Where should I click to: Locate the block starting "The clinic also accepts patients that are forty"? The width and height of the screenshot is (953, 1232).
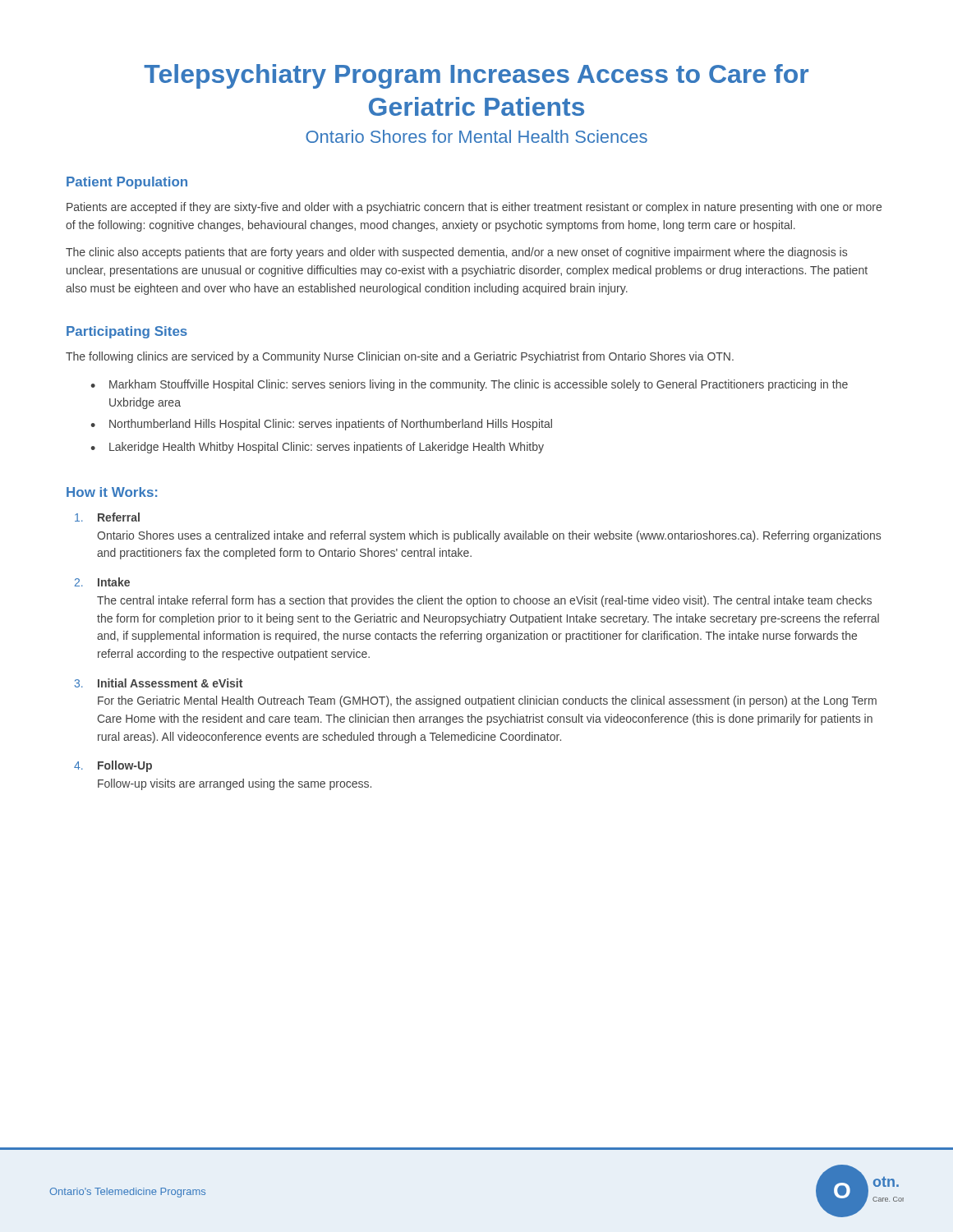pos(467,270)
